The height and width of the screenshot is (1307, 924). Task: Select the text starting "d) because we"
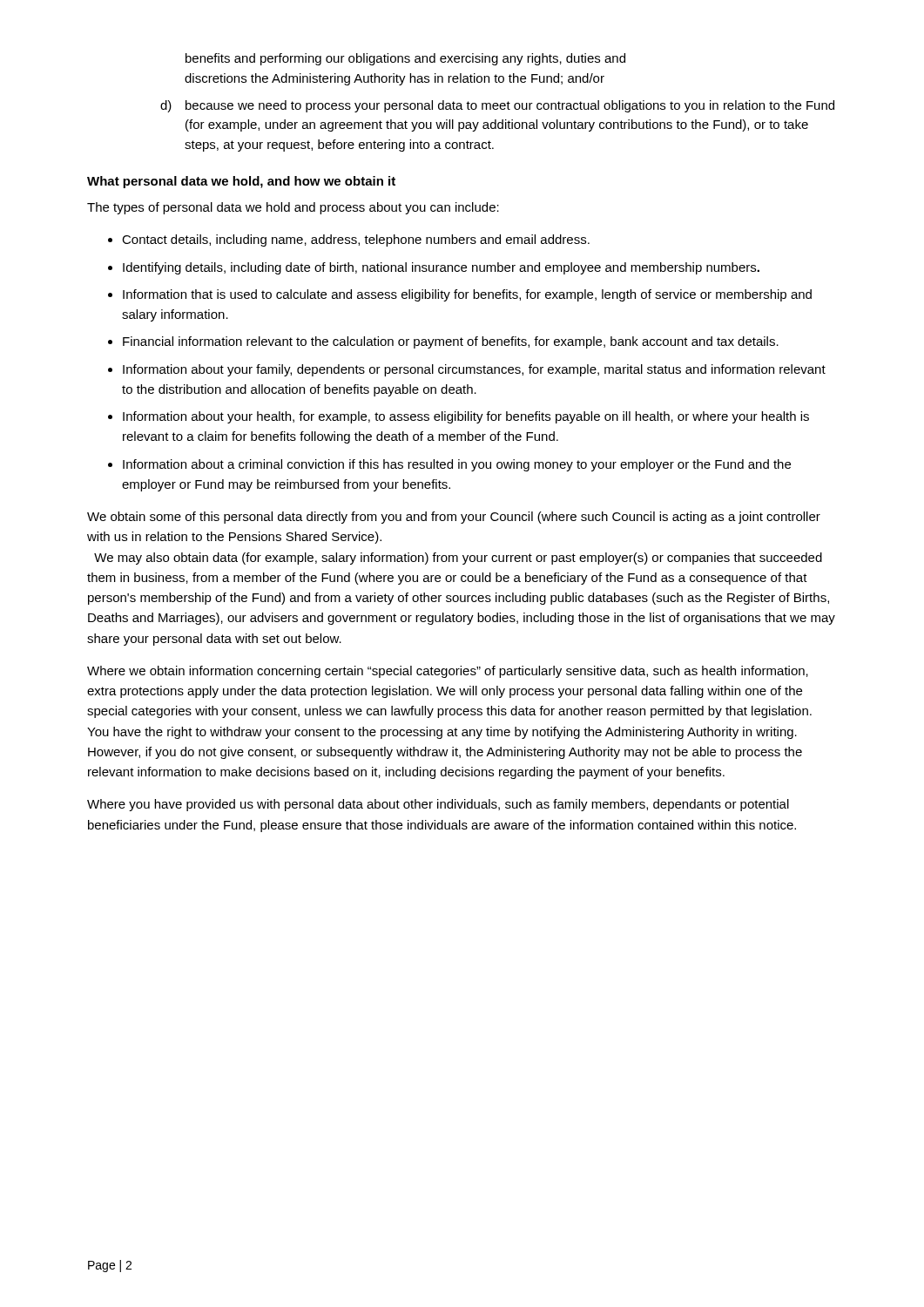(x=499, y=125)
